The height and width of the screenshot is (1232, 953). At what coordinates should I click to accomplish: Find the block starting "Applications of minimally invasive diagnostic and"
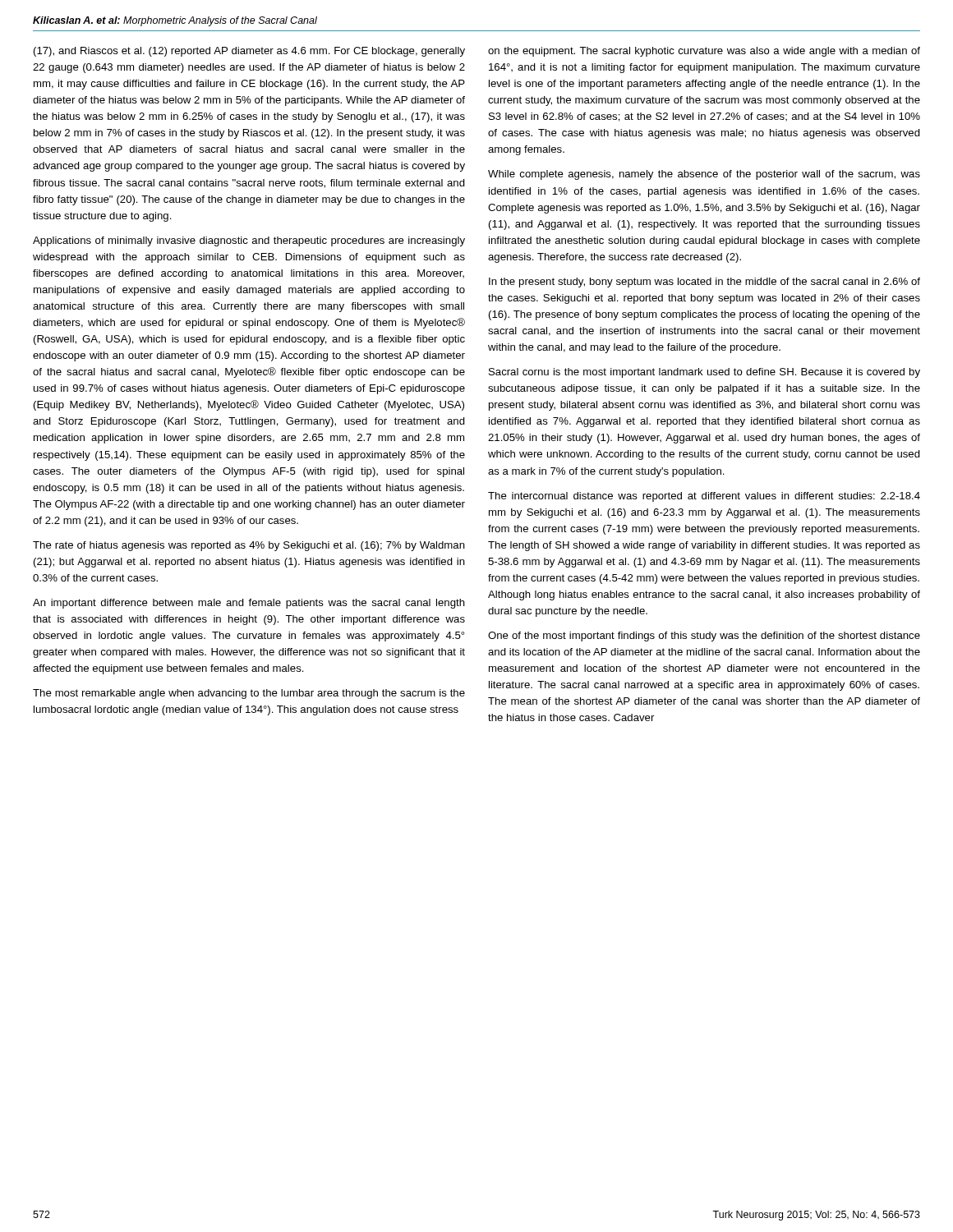249,381
